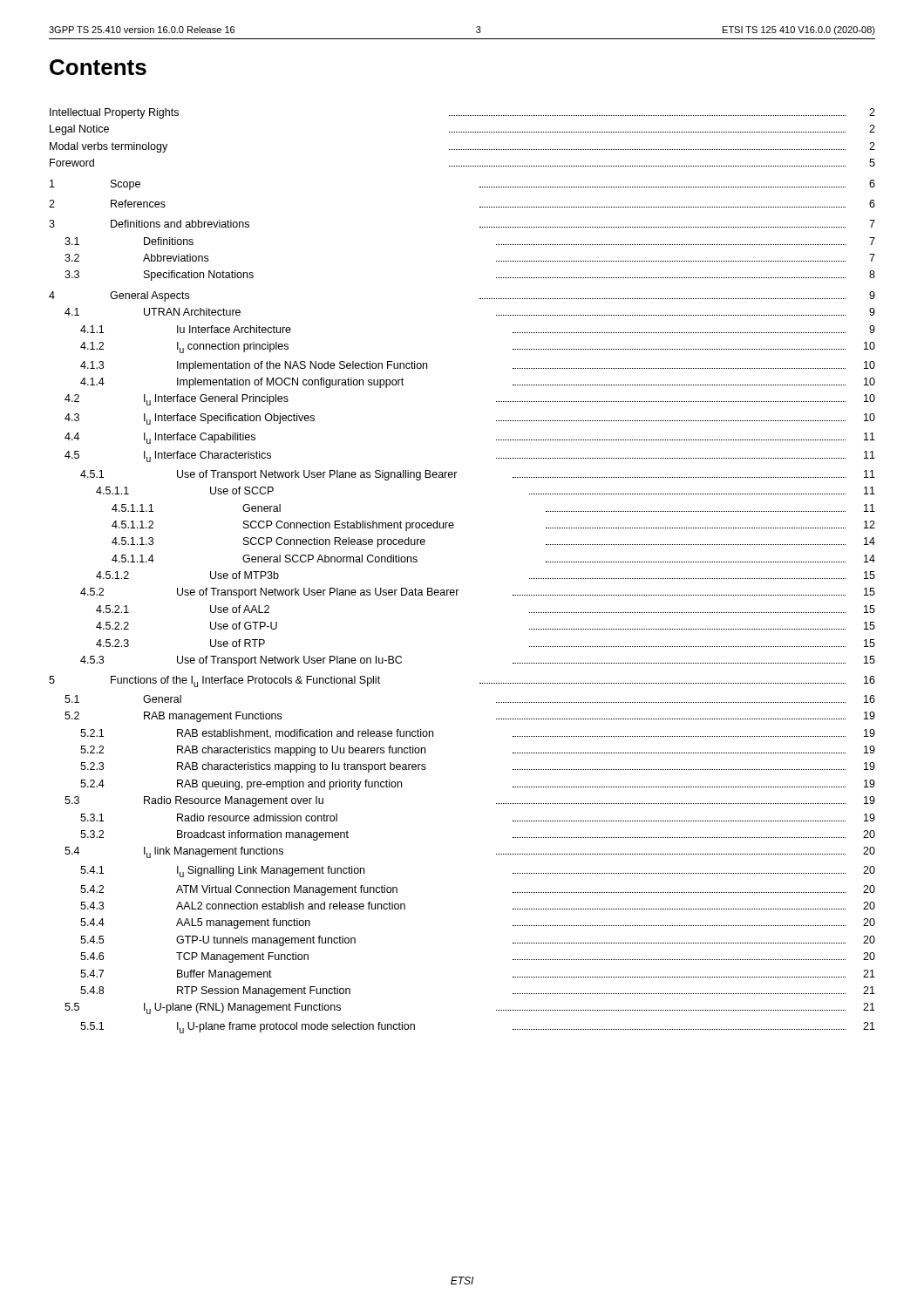Point to "5.2 RAB management Functions 19"

coord(67,715)
